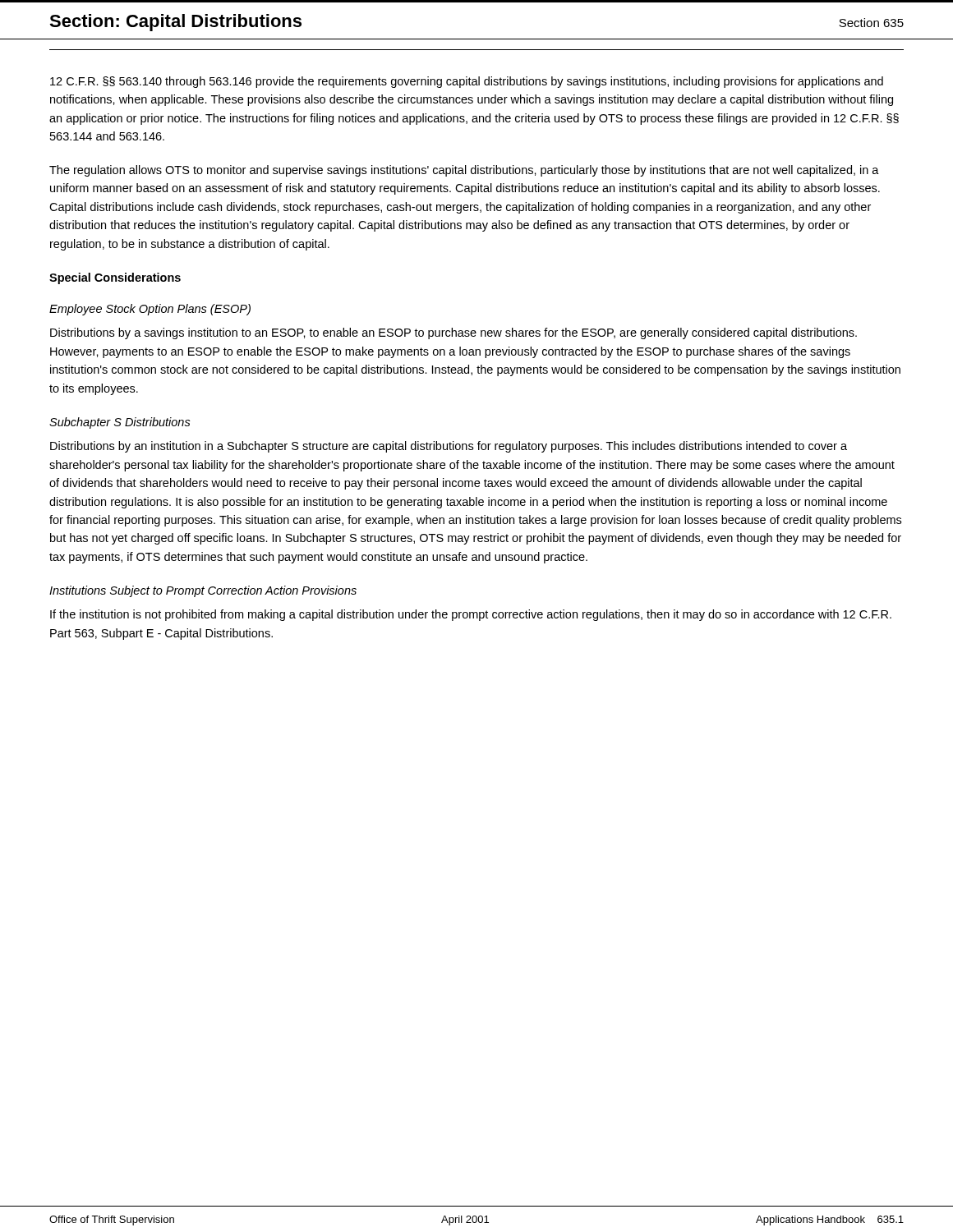Click on the element starting "12 C.F.R. §§ 563.140 through 563.146 provide"
This screenshot has height=1232, width=953.
(x=474, y=109)
